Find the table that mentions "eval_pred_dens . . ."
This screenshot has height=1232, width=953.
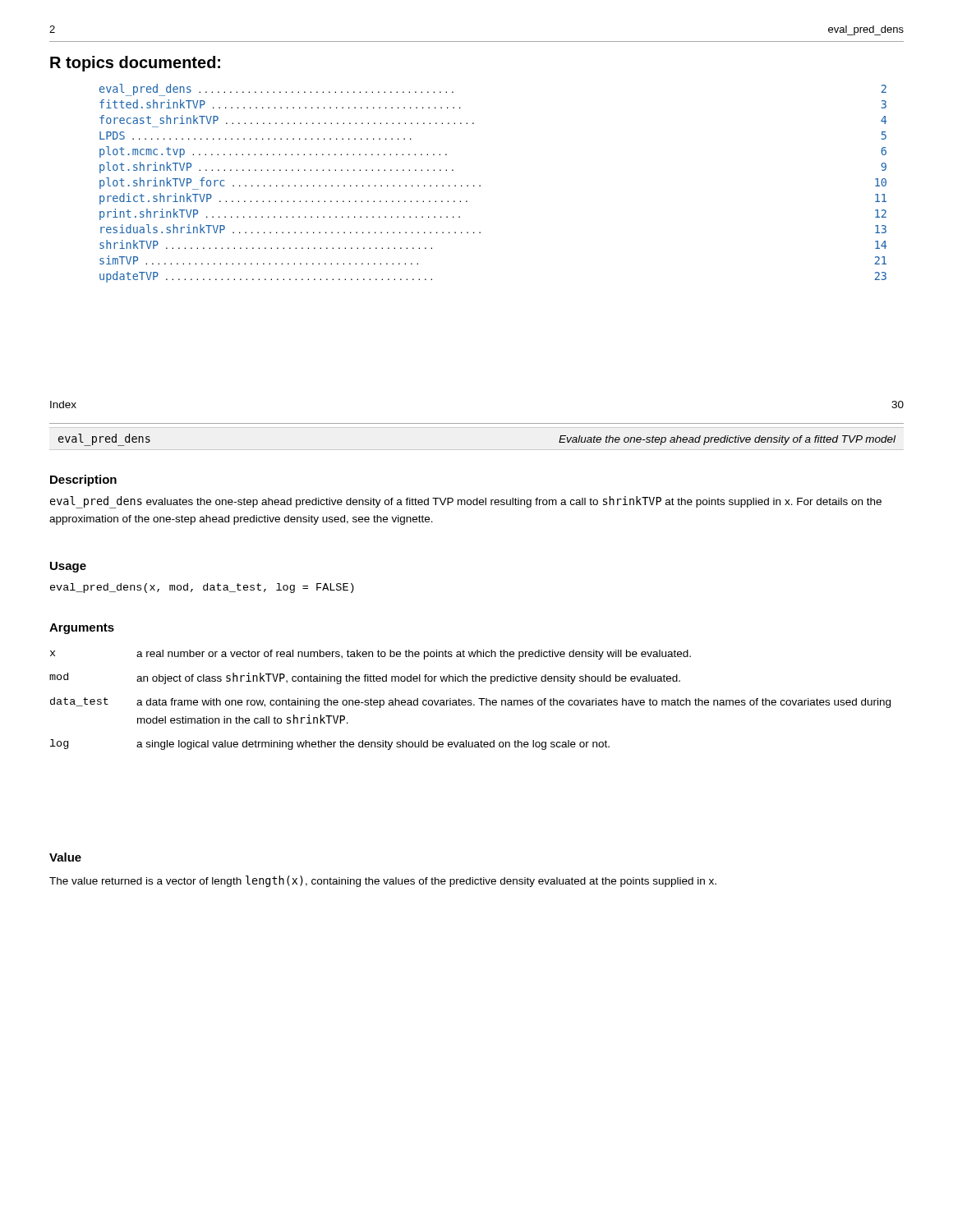(x=493, y=184)
